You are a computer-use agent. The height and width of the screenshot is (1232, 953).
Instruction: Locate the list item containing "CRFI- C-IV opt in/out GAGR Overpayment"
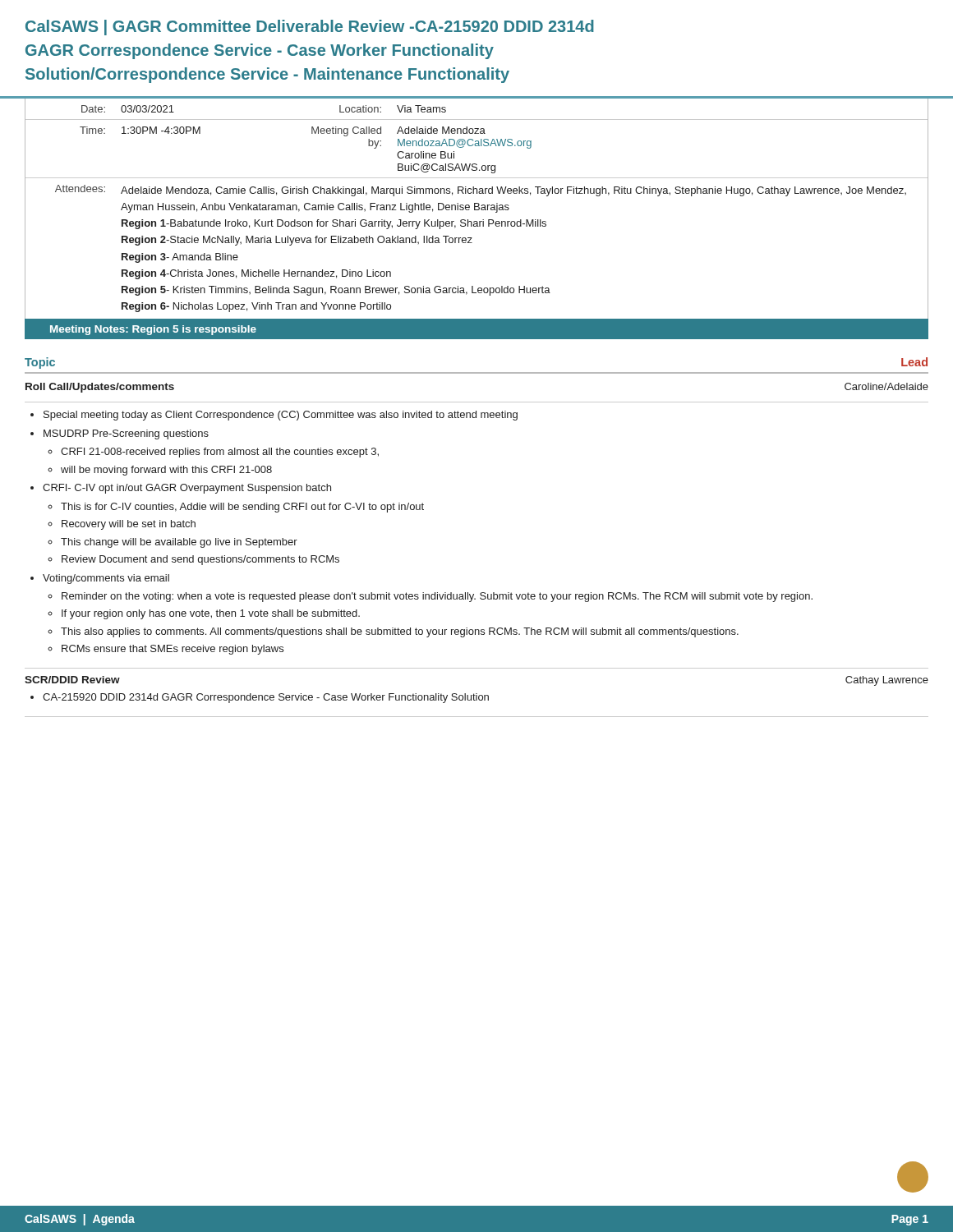click(187, 489)
